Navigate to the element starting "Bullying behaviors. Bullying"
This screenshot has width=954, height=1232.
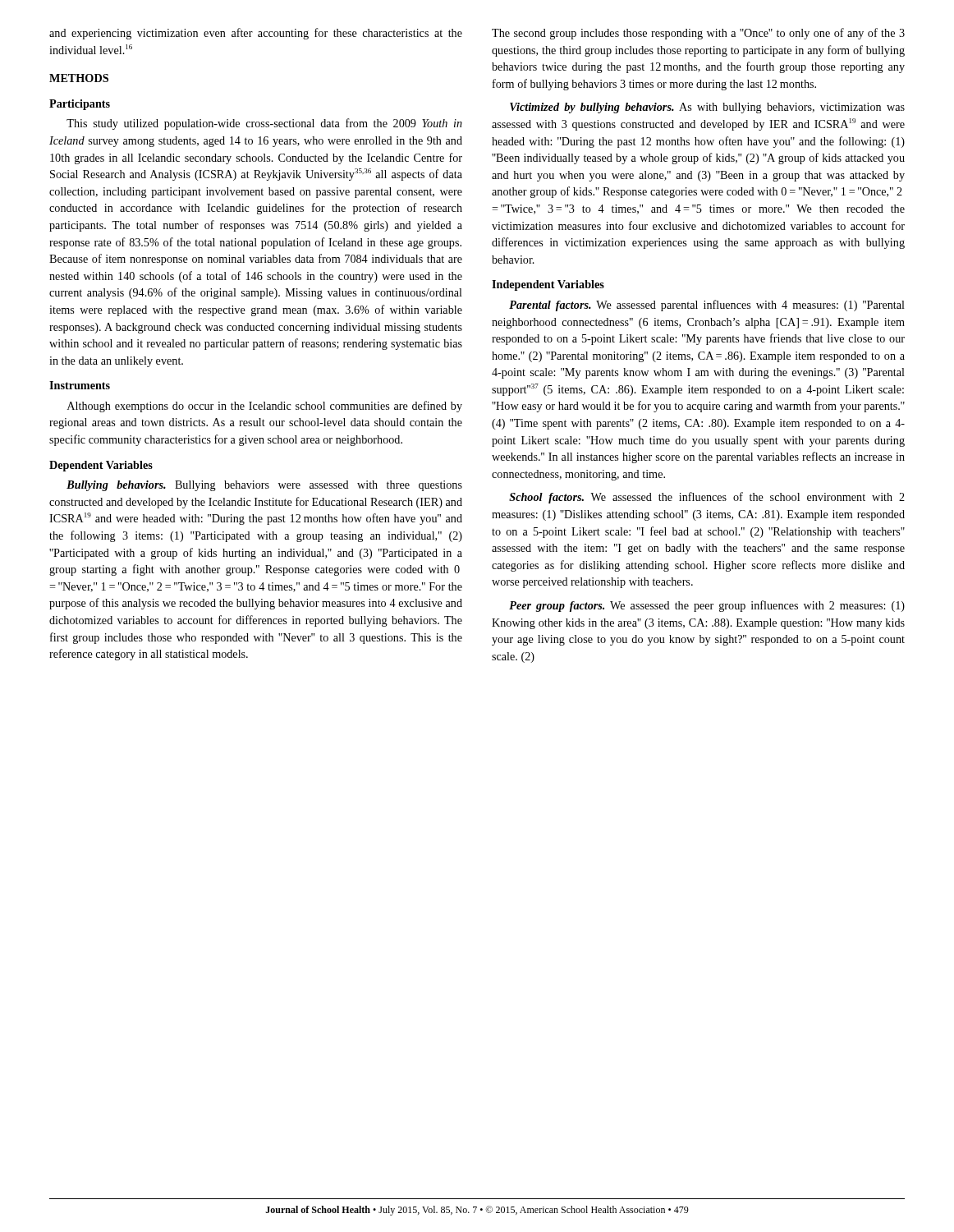pyautogui.click(x=256, y=570)
